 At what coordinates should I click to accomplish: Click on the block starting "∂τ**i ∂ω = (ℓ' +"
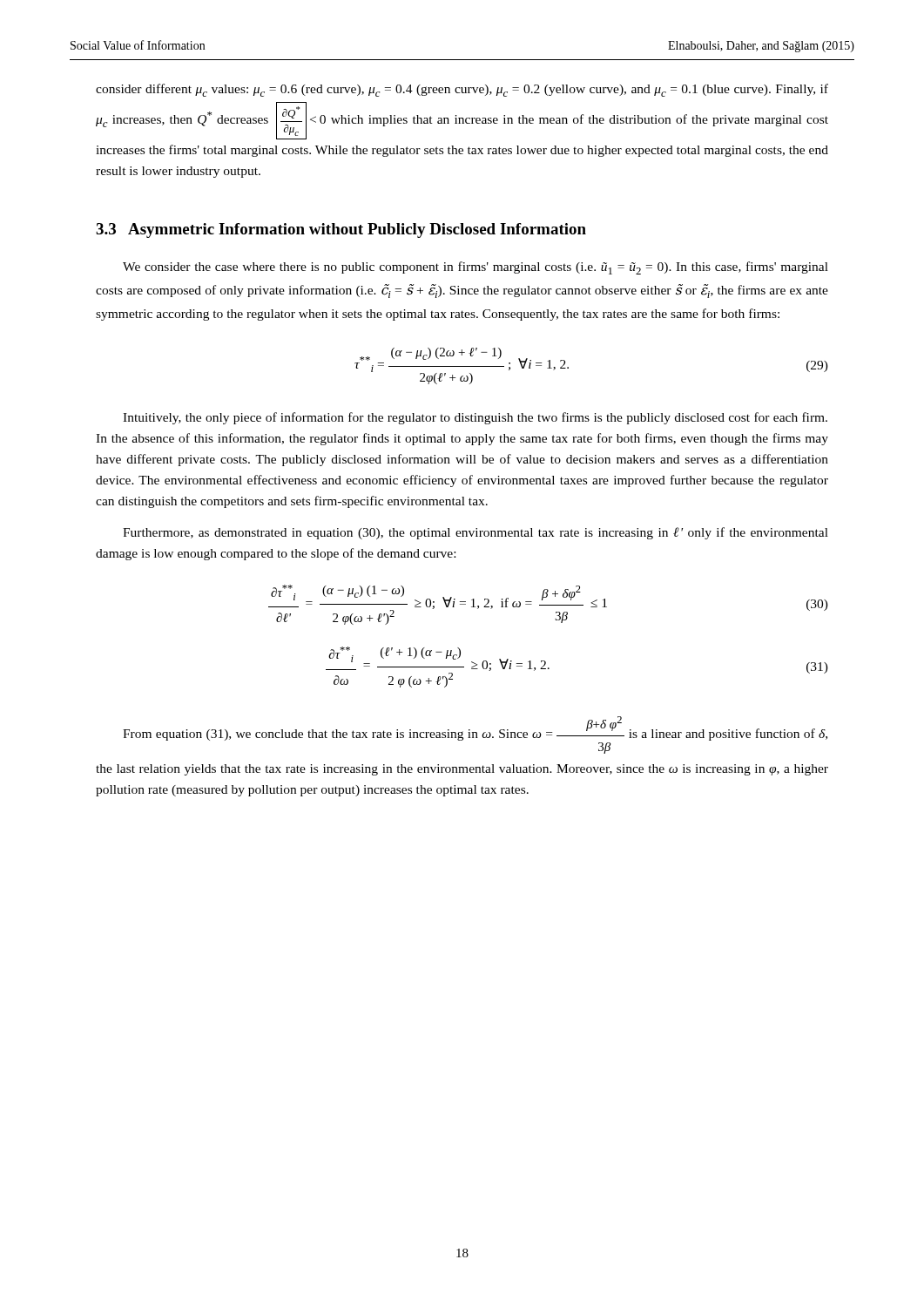[x=462, y=667]
